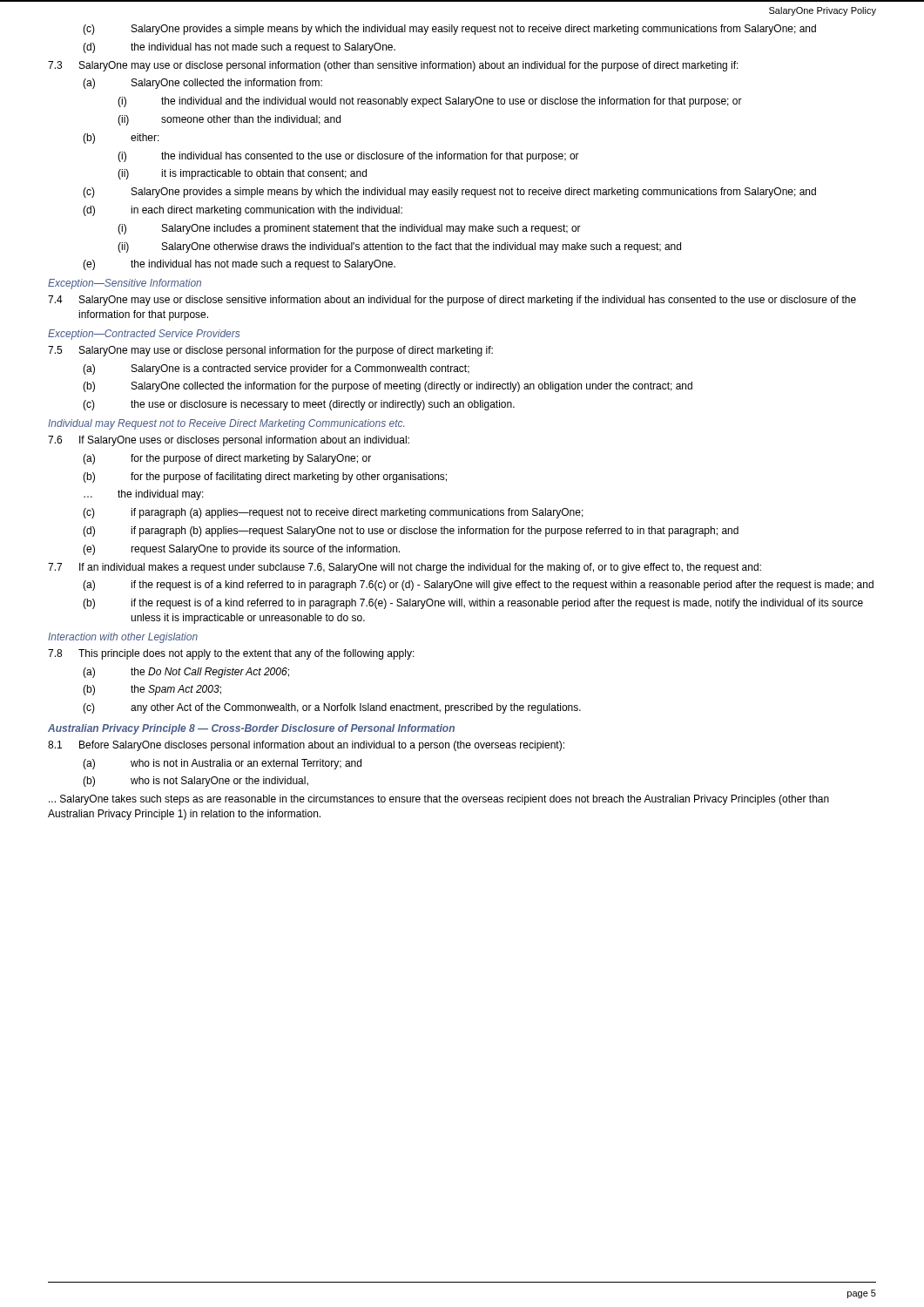
Task: Where does it say "(b) who is not SalaryOne or the individual,"?
Action: [x=196, y=781]
